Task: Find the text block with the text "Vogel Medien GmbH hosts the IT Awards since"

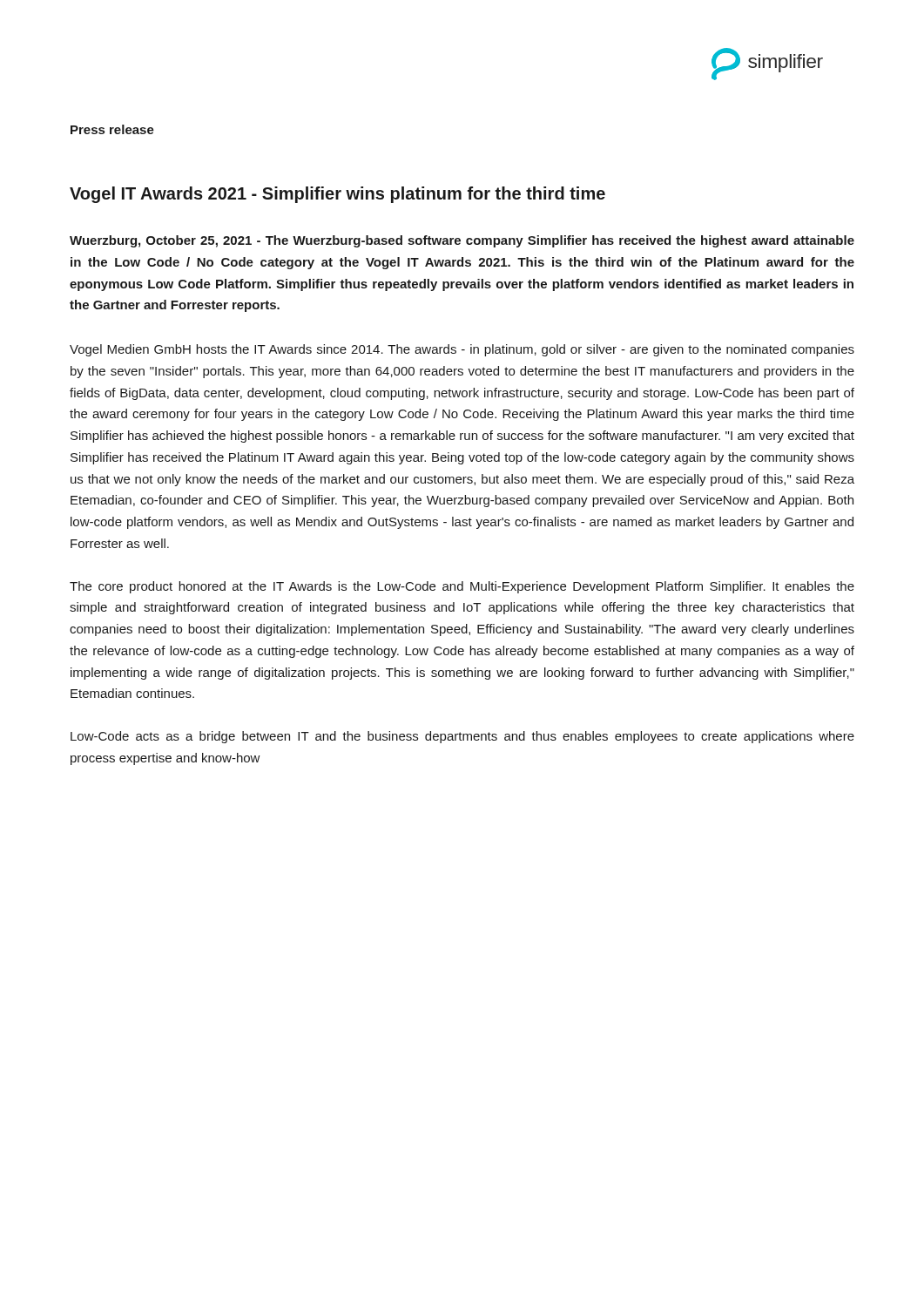Action: [462, 446]
